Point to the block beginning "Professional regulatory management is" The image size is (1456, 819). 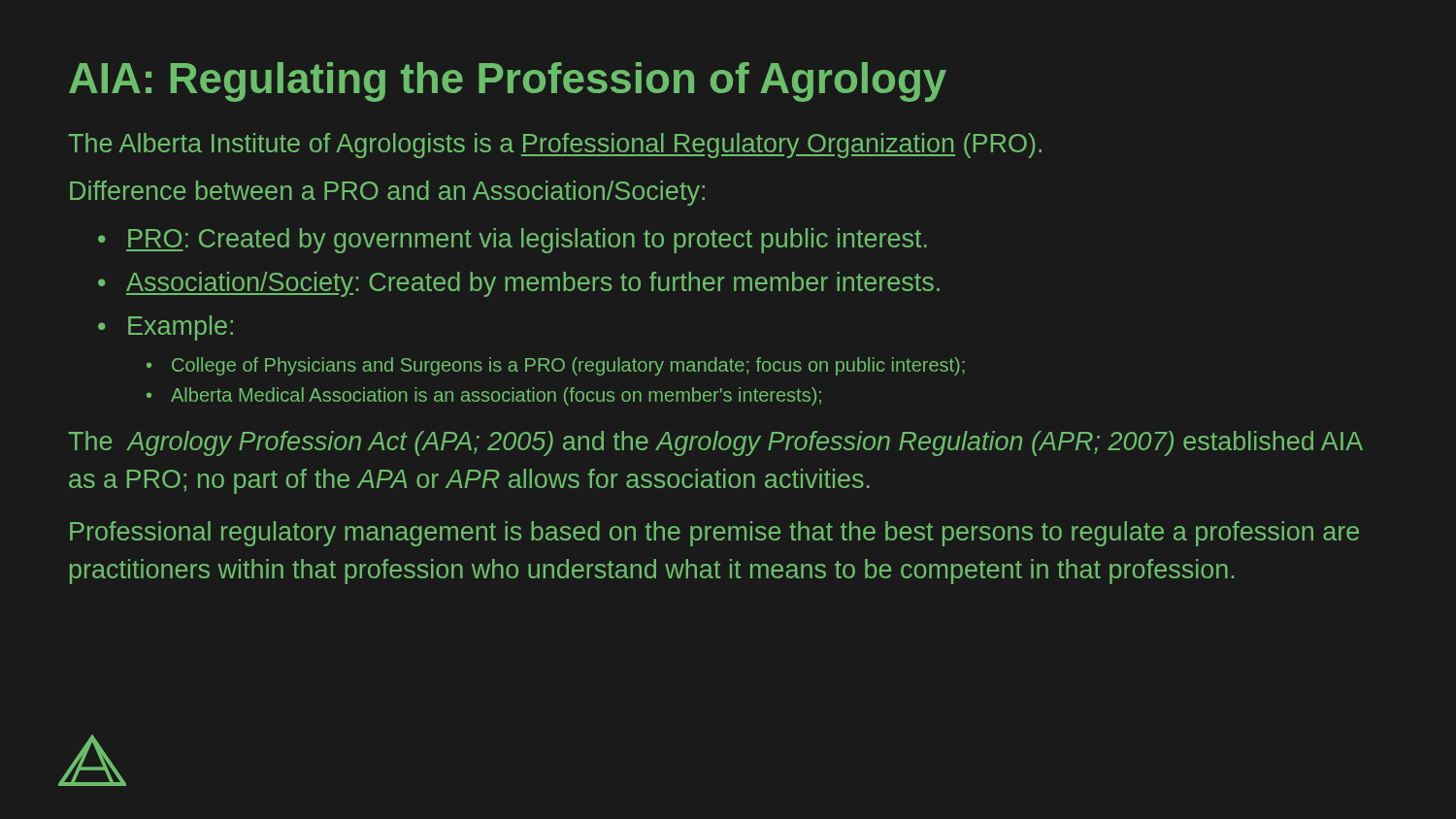(714, 550)
